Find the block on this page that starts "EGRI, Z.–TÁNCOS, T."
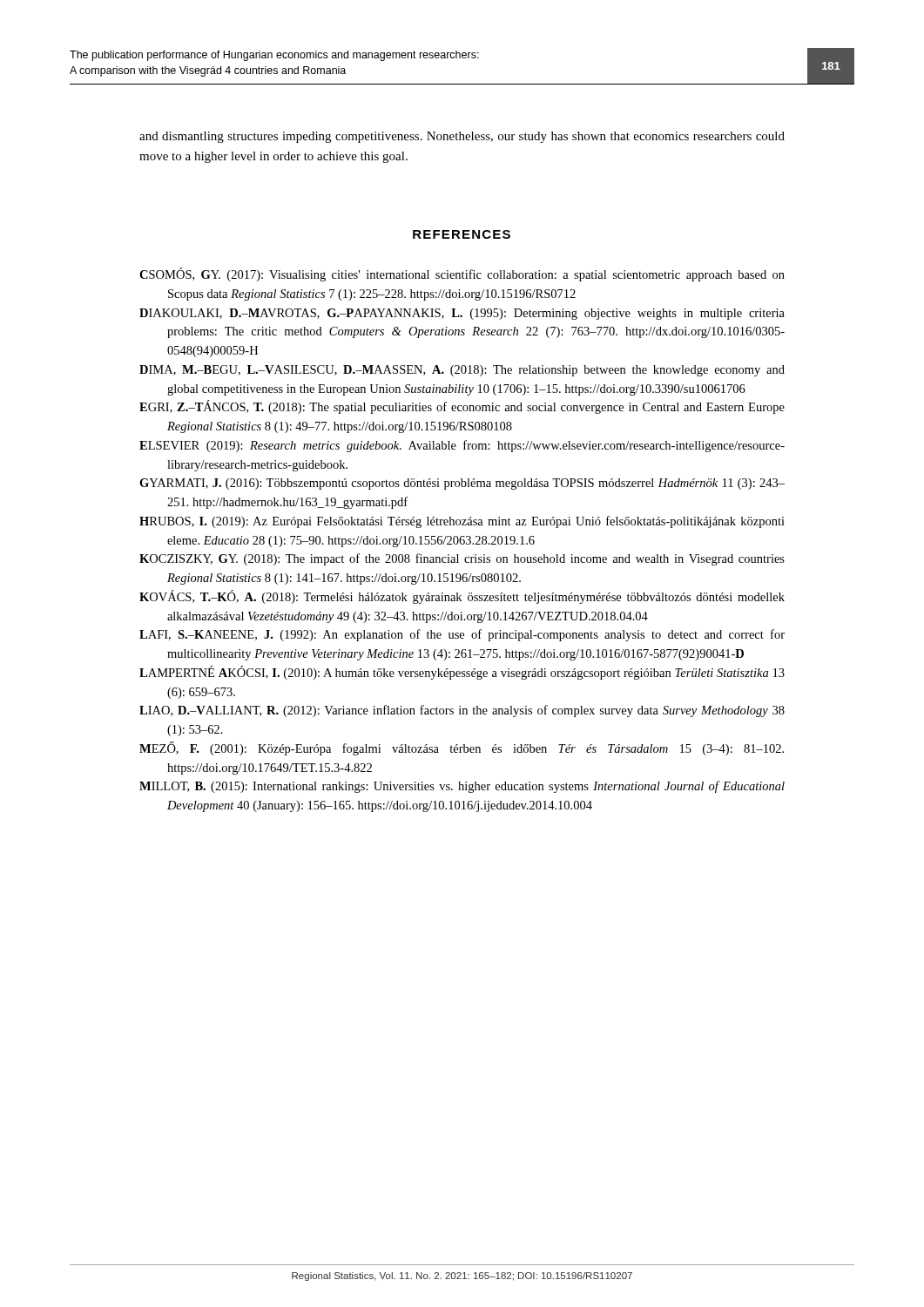This screenshot has height=1307, width=924. pyautogui.click(x=462, y=417)
